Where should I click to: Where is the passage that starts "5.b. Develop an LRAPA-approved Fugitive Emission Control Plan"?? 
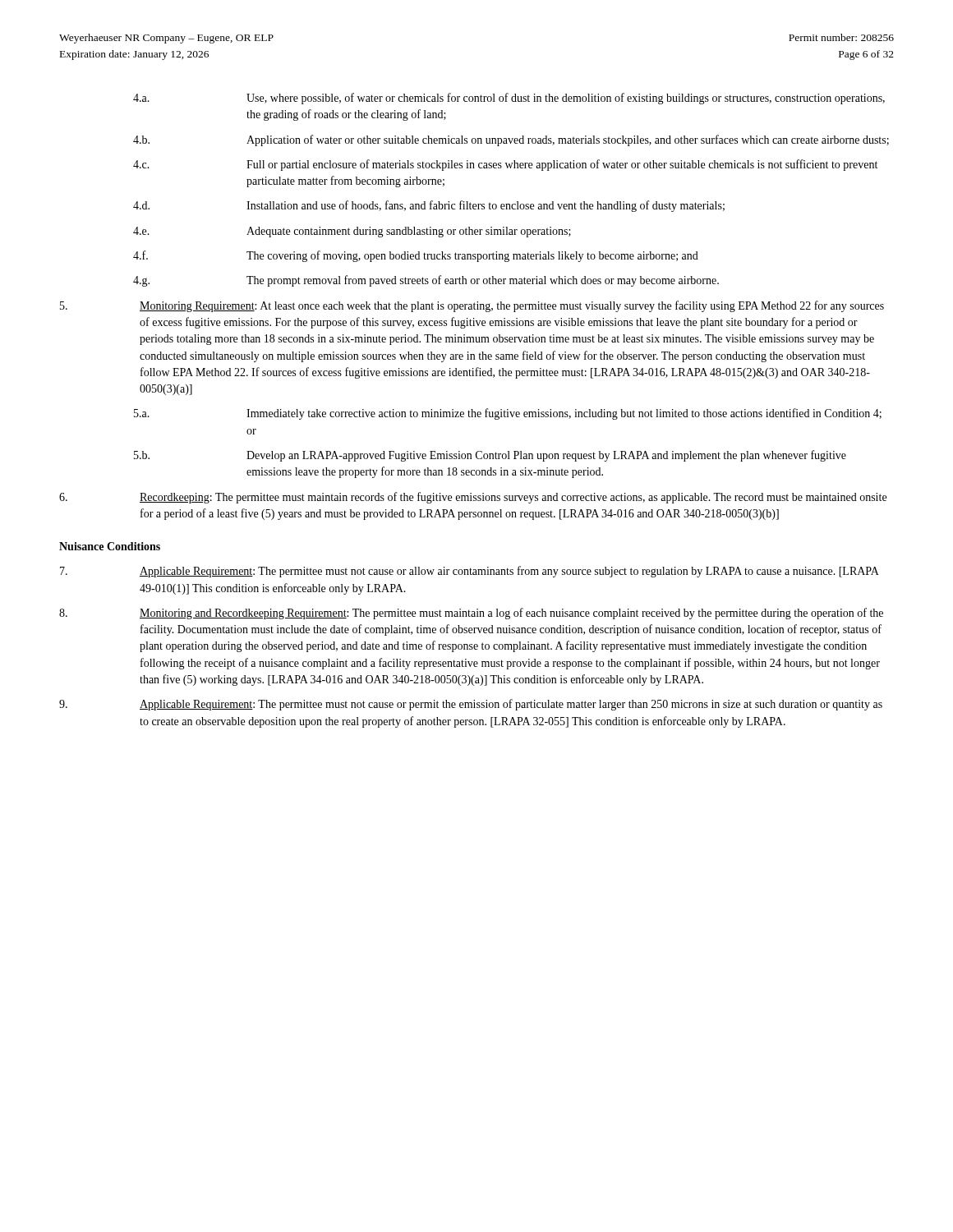pos(476,464)
